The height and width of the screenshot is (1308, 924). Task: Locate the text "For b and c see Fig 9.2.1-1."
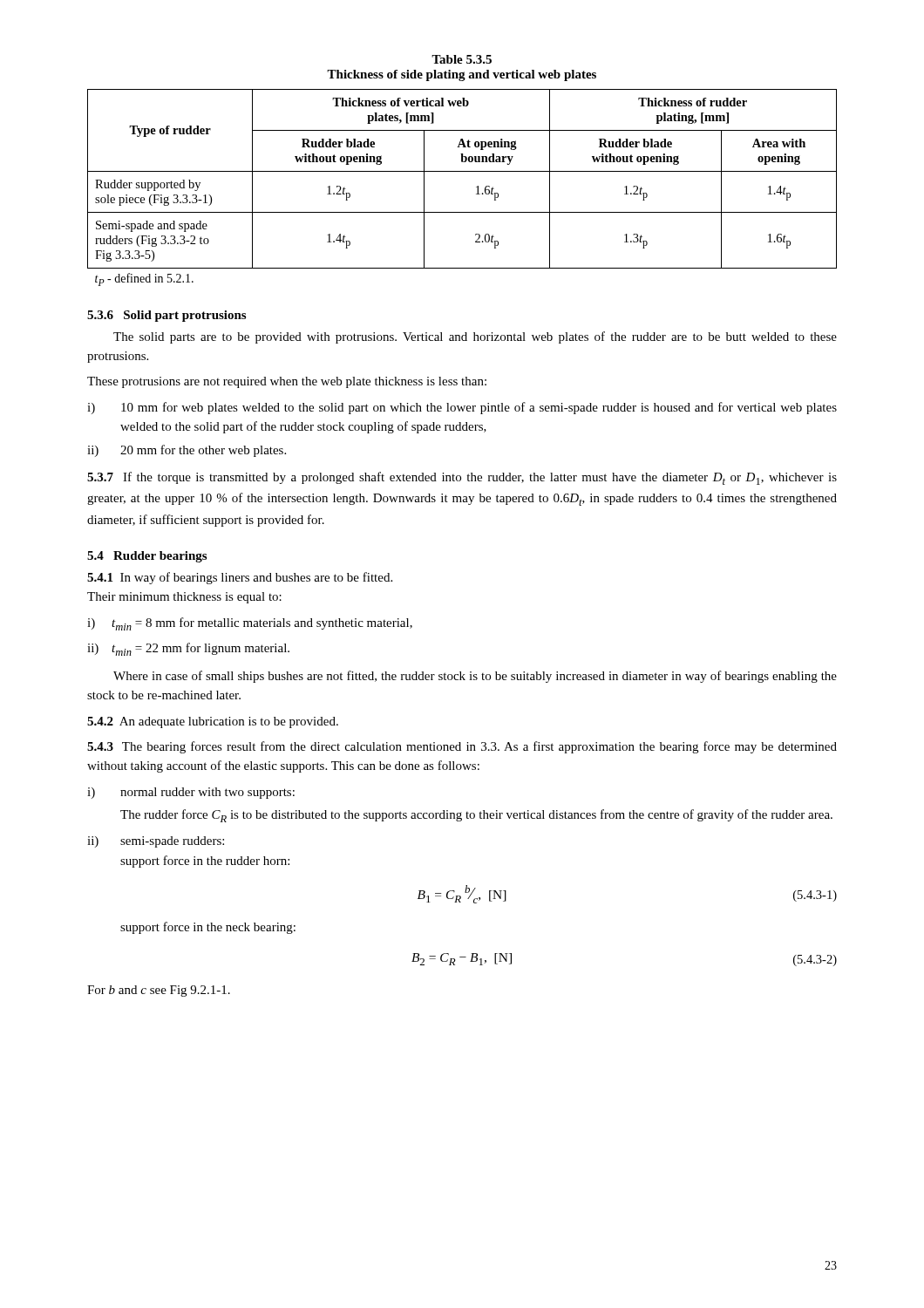tap(159, 990)
